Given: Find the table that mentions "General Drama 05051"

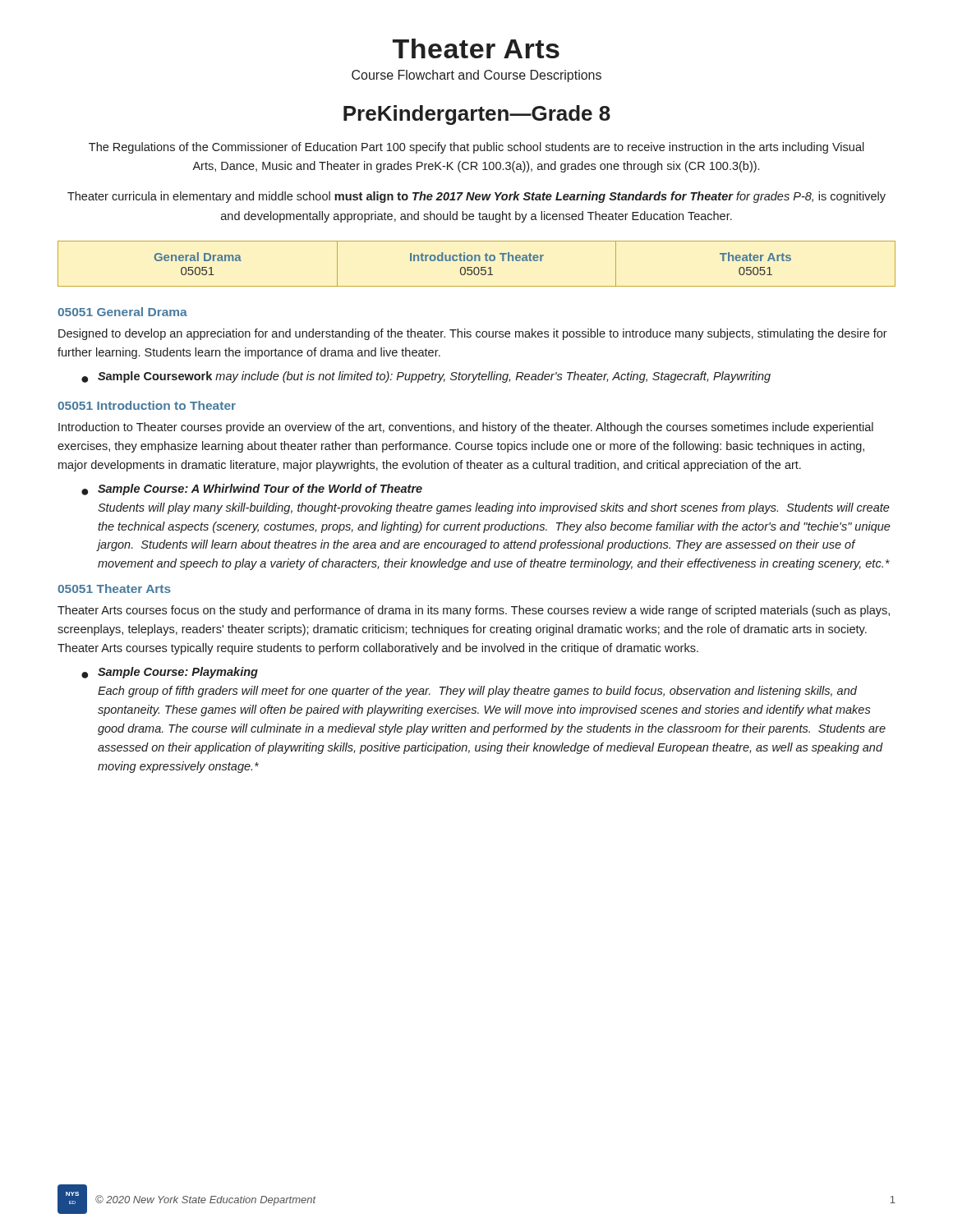Looking at the screenshot, I should (x=476, y=263).
